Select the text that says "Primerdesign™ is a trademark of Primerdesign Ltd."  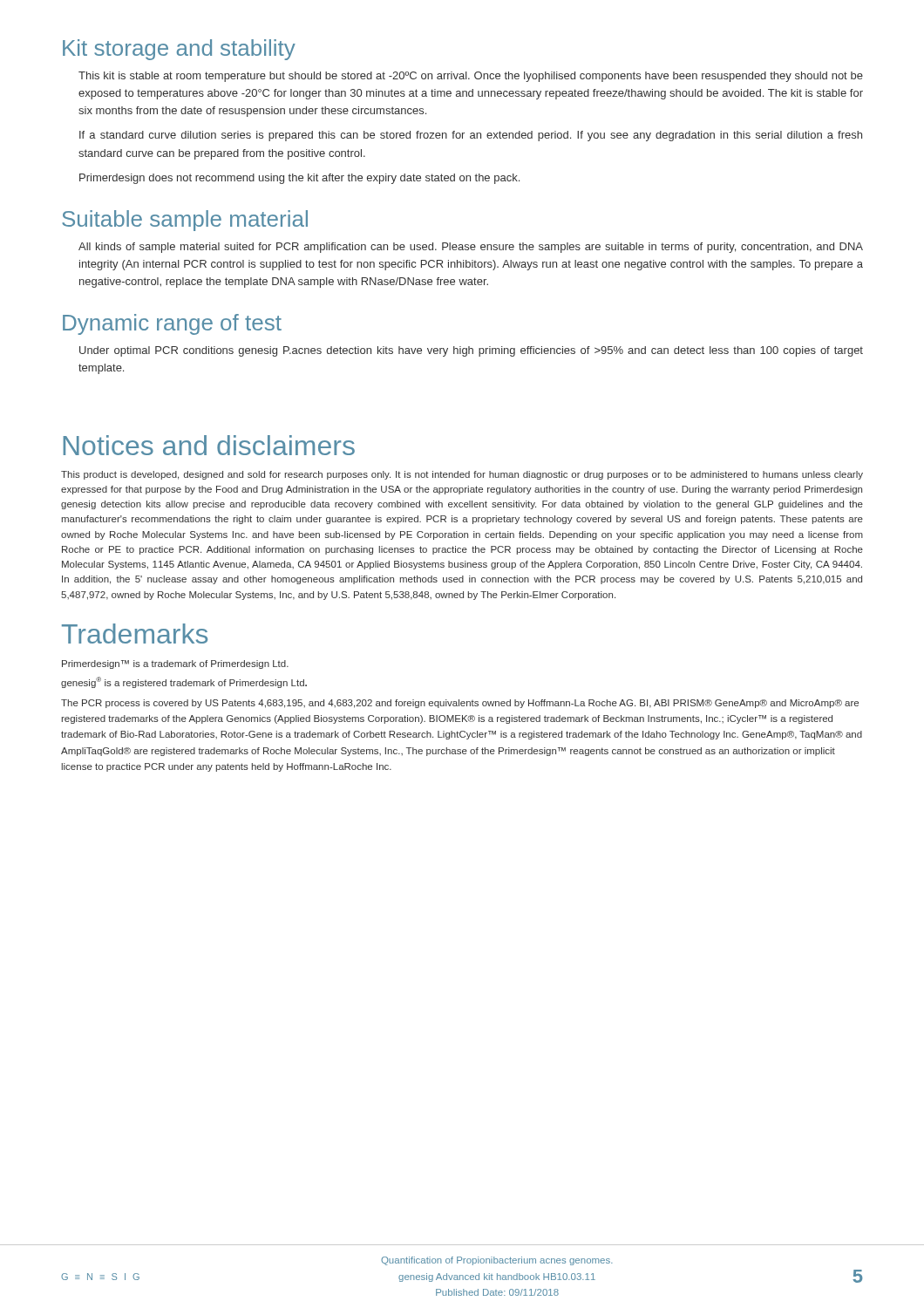[175, 663]
